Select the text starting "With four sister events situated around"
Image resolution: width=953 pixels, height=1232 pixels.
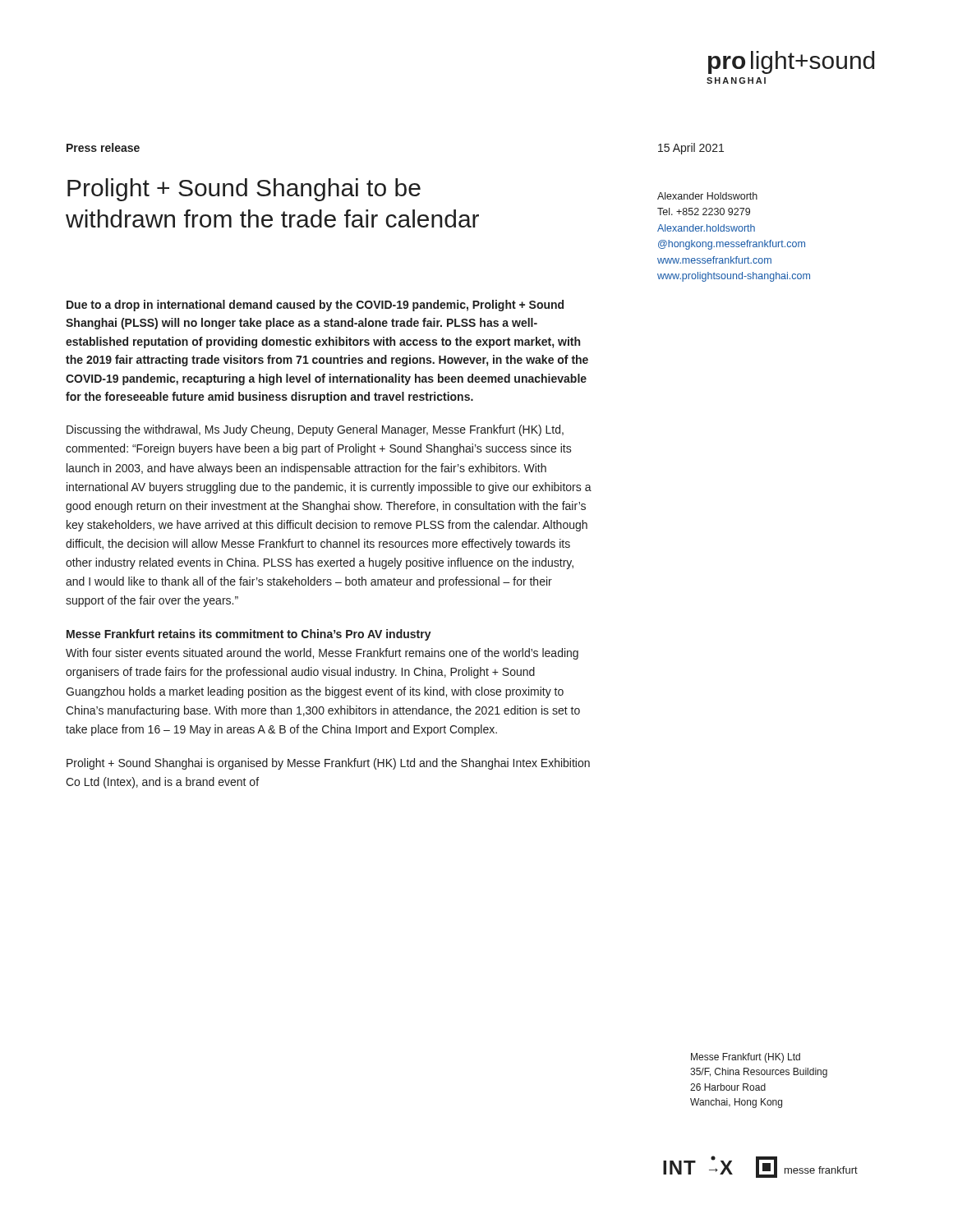click(323, 691)
